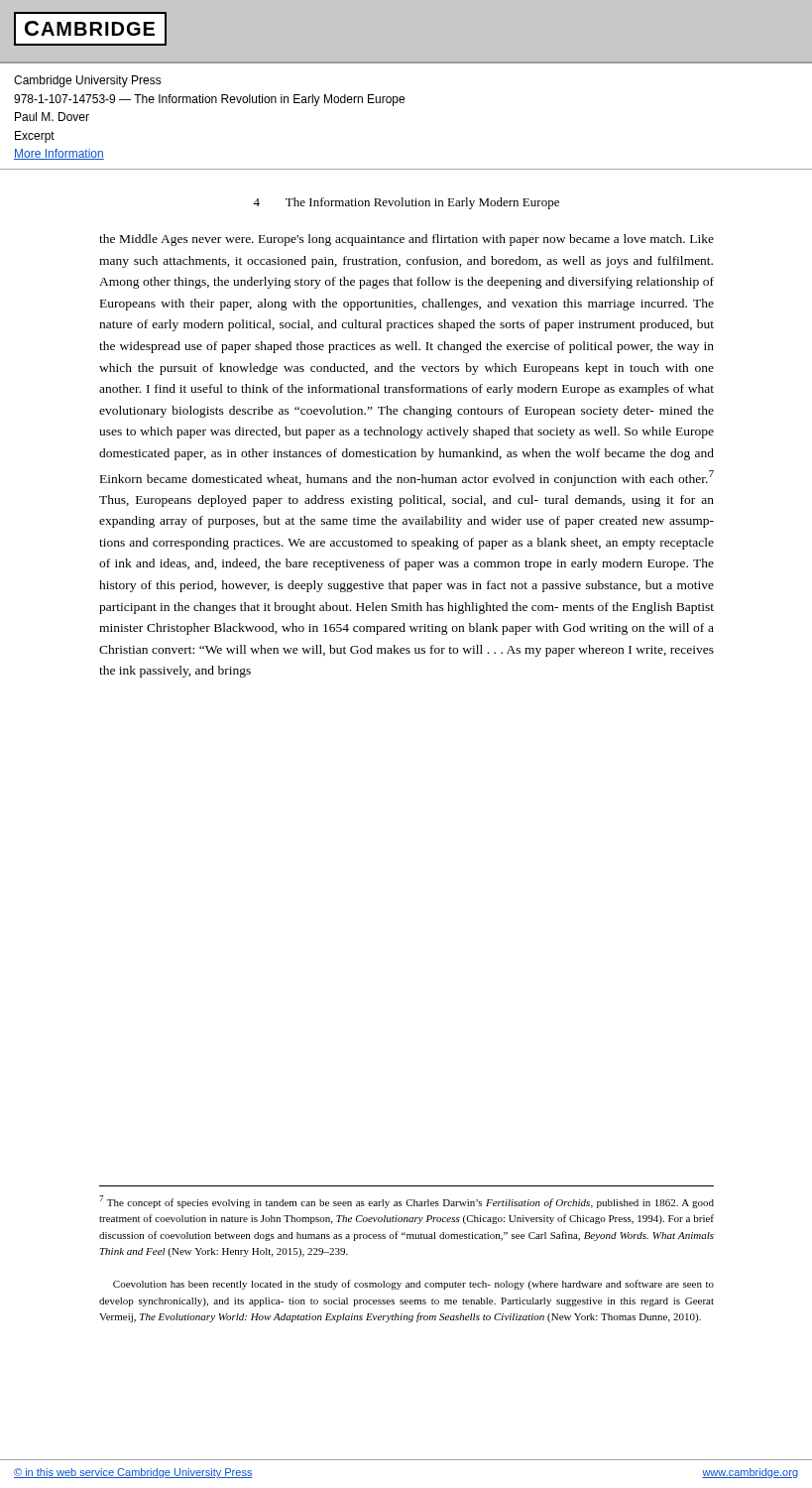Viewport: 812px width, 1488px height.
Task: Locate the passage starting "4 The Information Revolution in Early Modern Europe"
Action: pos(406,202)
